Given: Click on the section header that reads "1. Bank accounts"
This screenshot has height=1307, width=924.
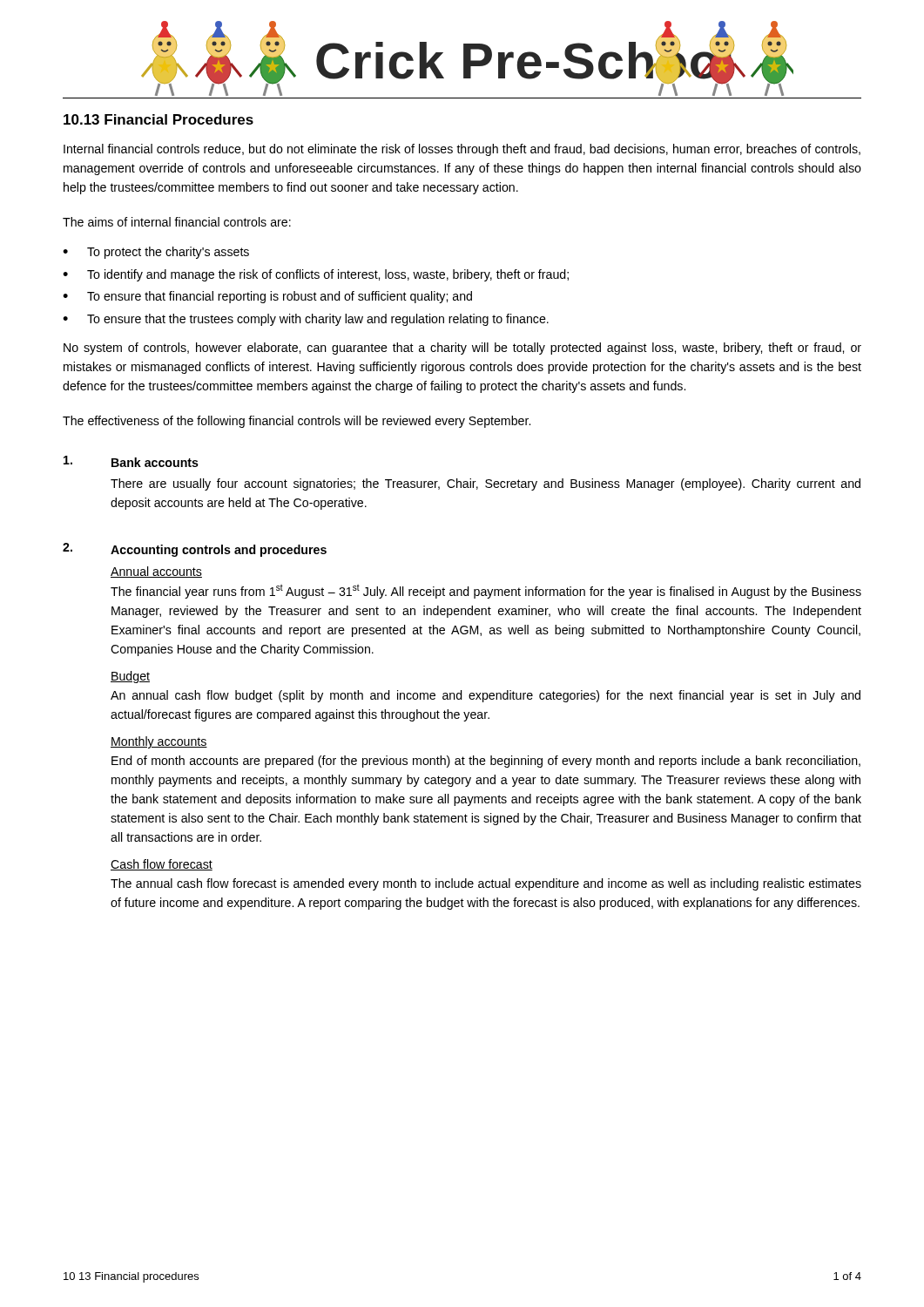Looking at the screenshot, I should tap(131, 461).
